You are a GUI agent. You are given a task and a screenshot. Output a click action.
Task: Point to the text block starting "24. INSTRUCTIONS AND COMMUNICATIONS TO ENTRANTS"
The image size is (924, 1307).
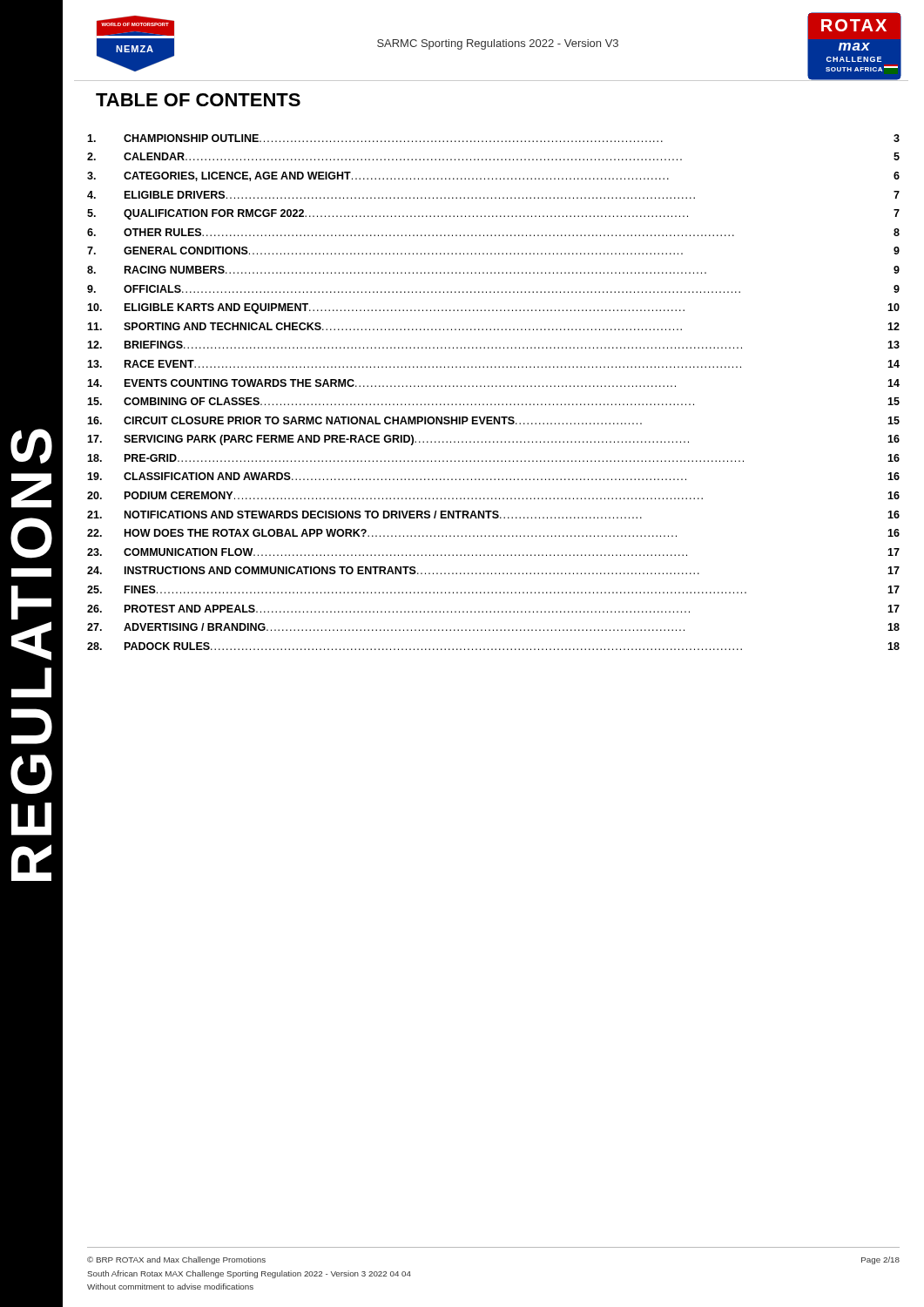click(493, 571)
